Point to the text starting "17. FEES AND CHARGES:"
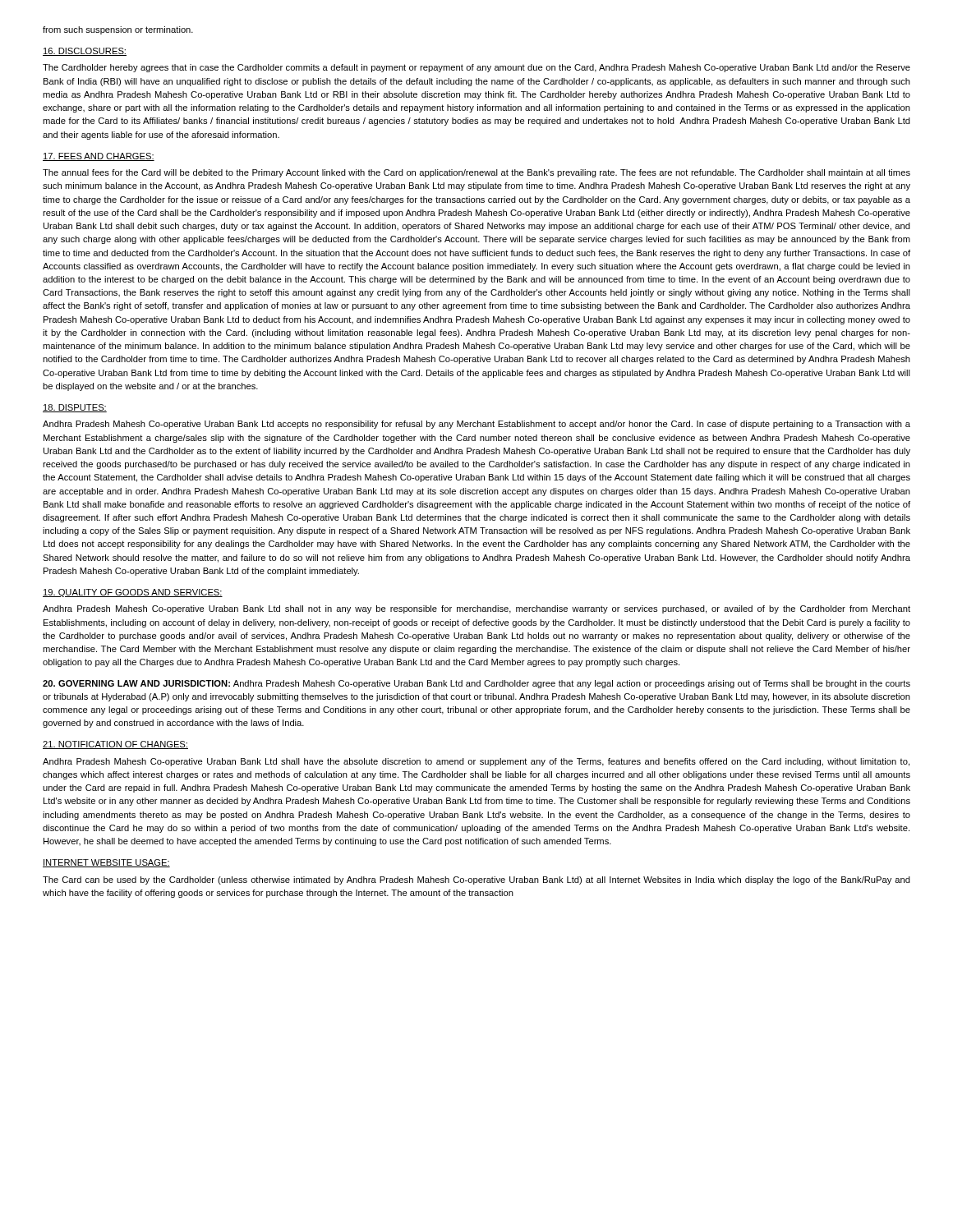This screenshot has width=953, height=1232. pyautogui.click(x=98, y=156)
